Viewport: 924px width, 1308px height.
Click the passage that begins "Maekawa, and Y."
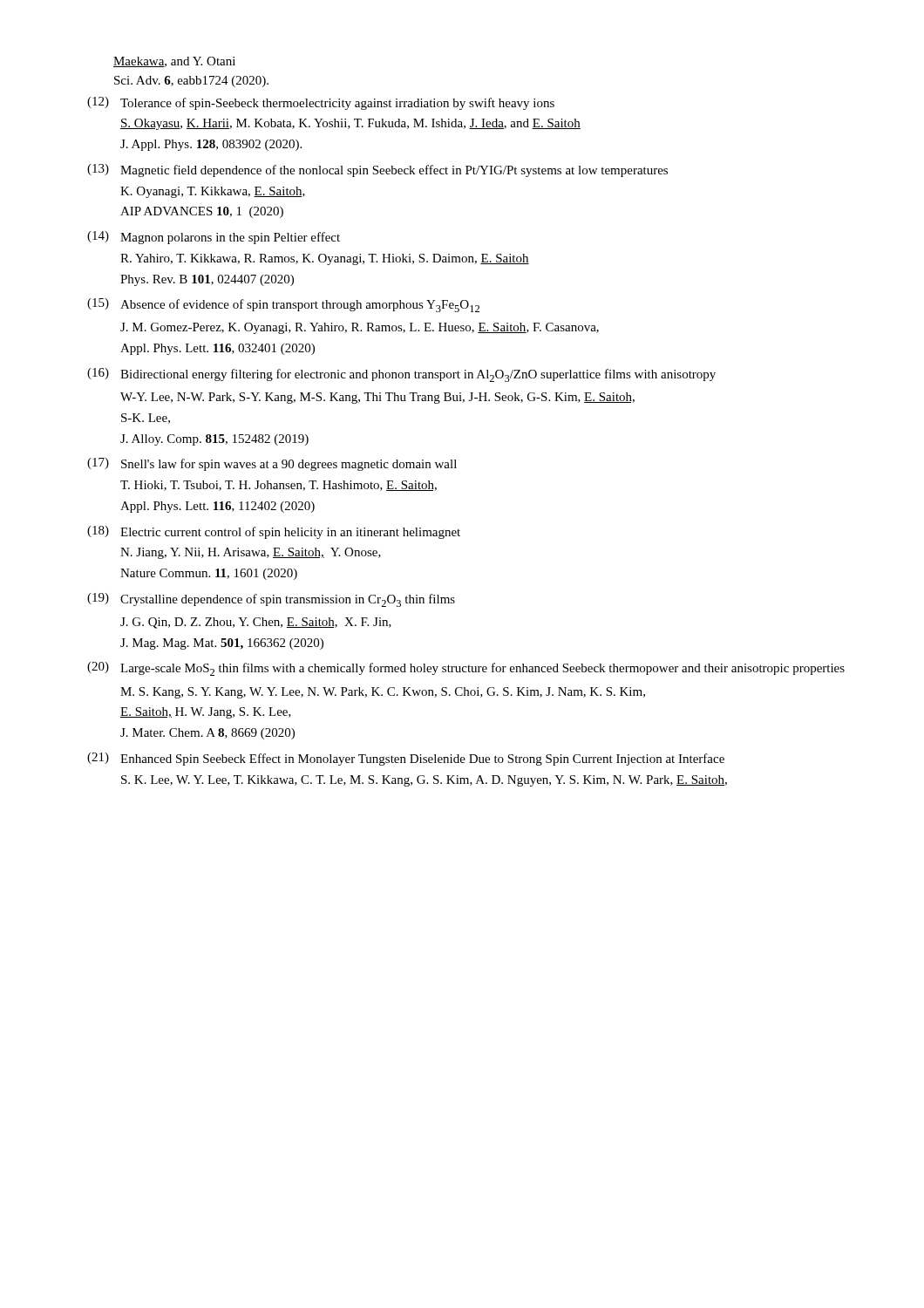click(174, 62)
